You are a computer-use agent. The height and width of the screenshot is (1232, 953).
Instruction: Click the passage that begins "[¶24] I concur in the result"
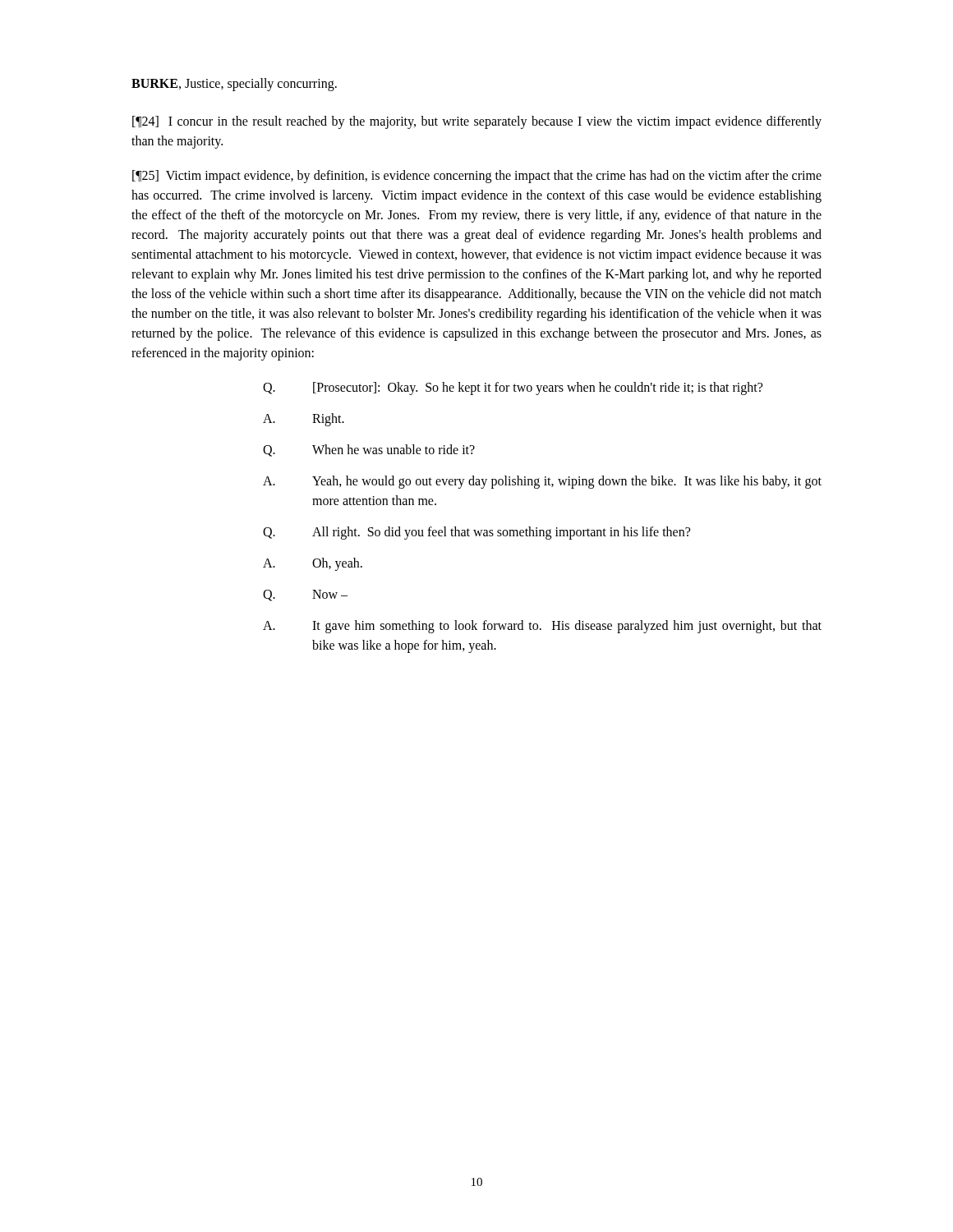(476, 131)
